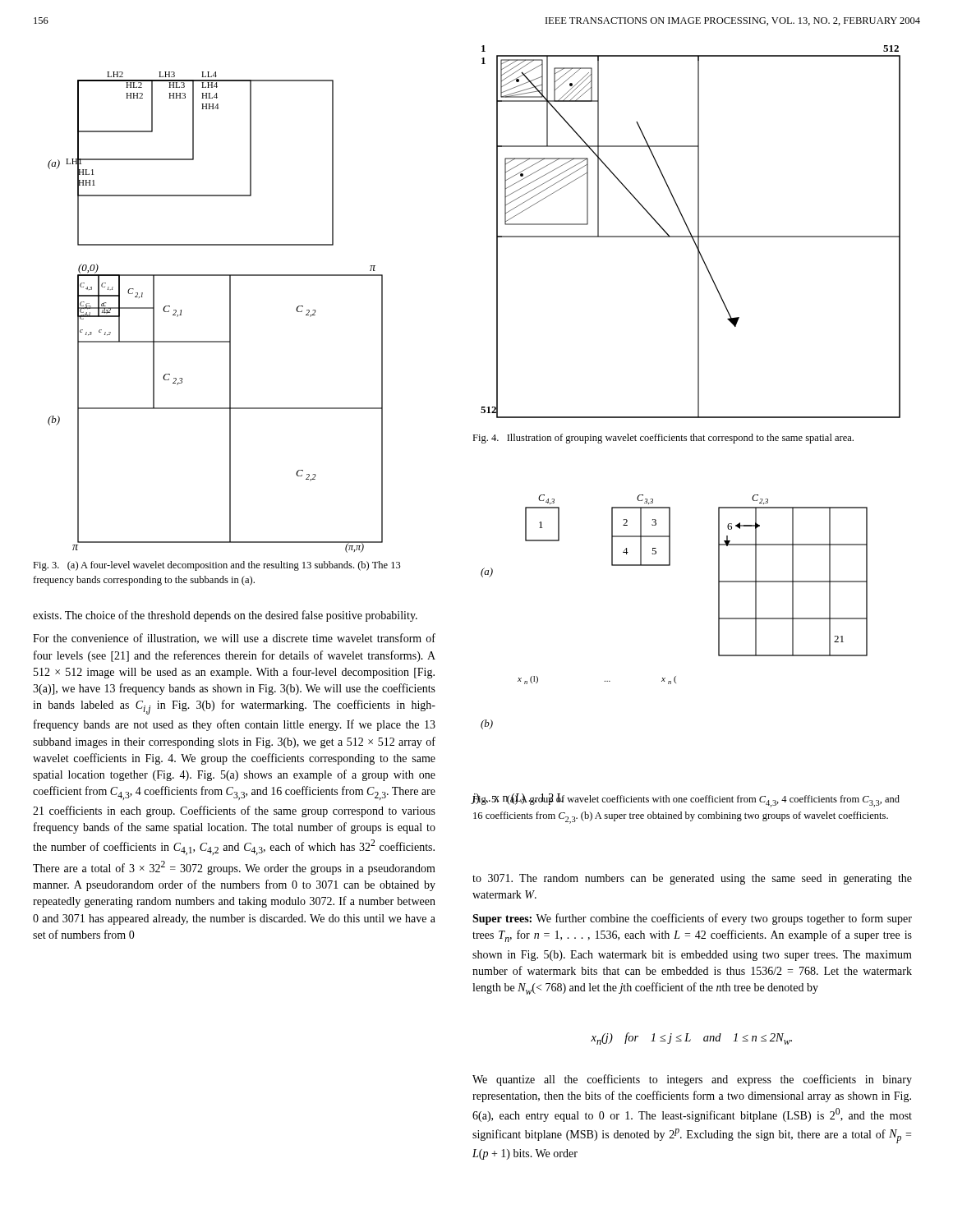
Task: Find the formula that reads "xn(j) for 1 ≤ j ≤"
Action: (692, 1039)
